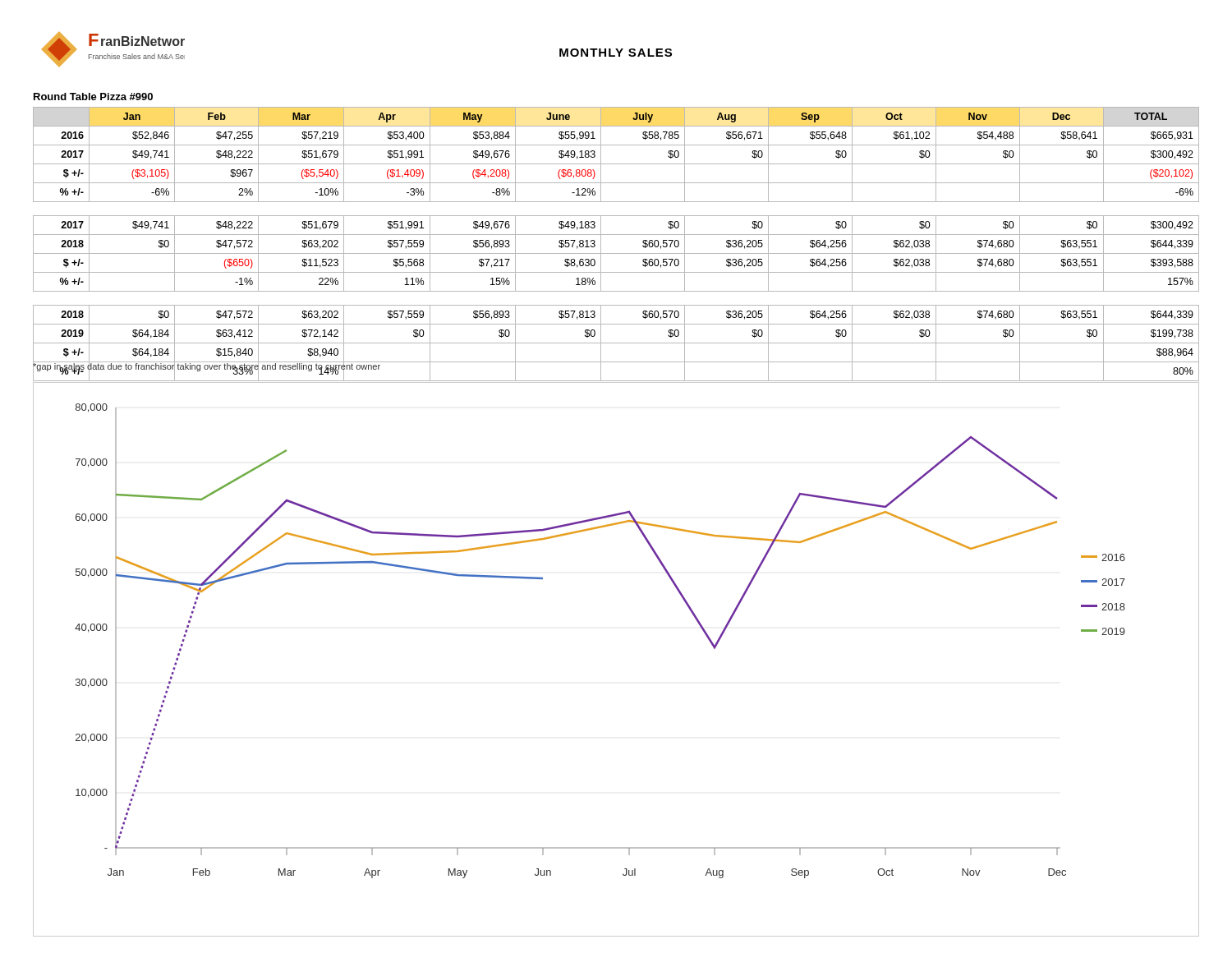Viewport: 1232px width, 953px height.
Task: Locate the text starting "Round Table Pizza #990"
Action: pyautogui.click(x=93, y=97)
